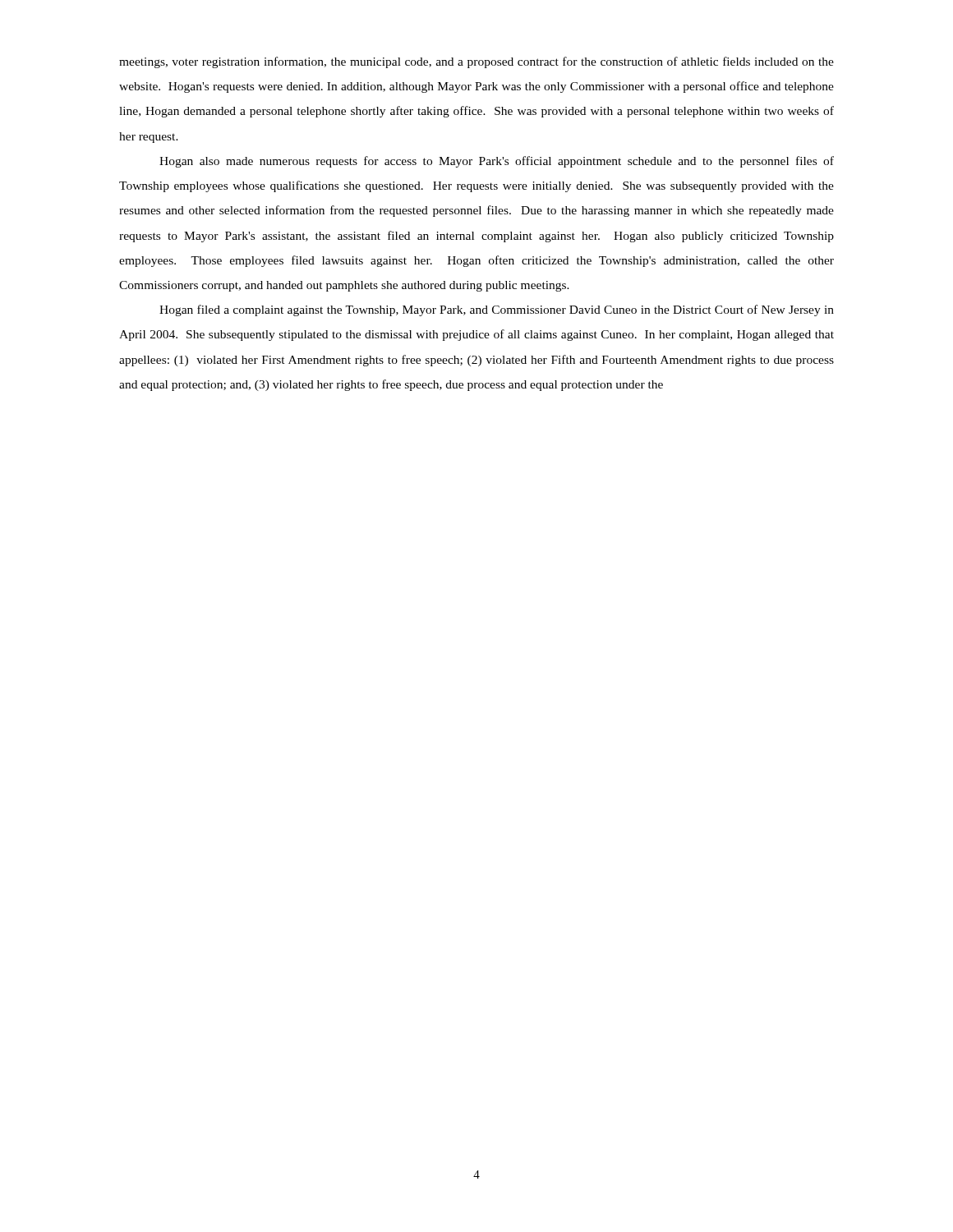Select the text starting "meetings, voter registration information, the municipal"

(476, 99)
